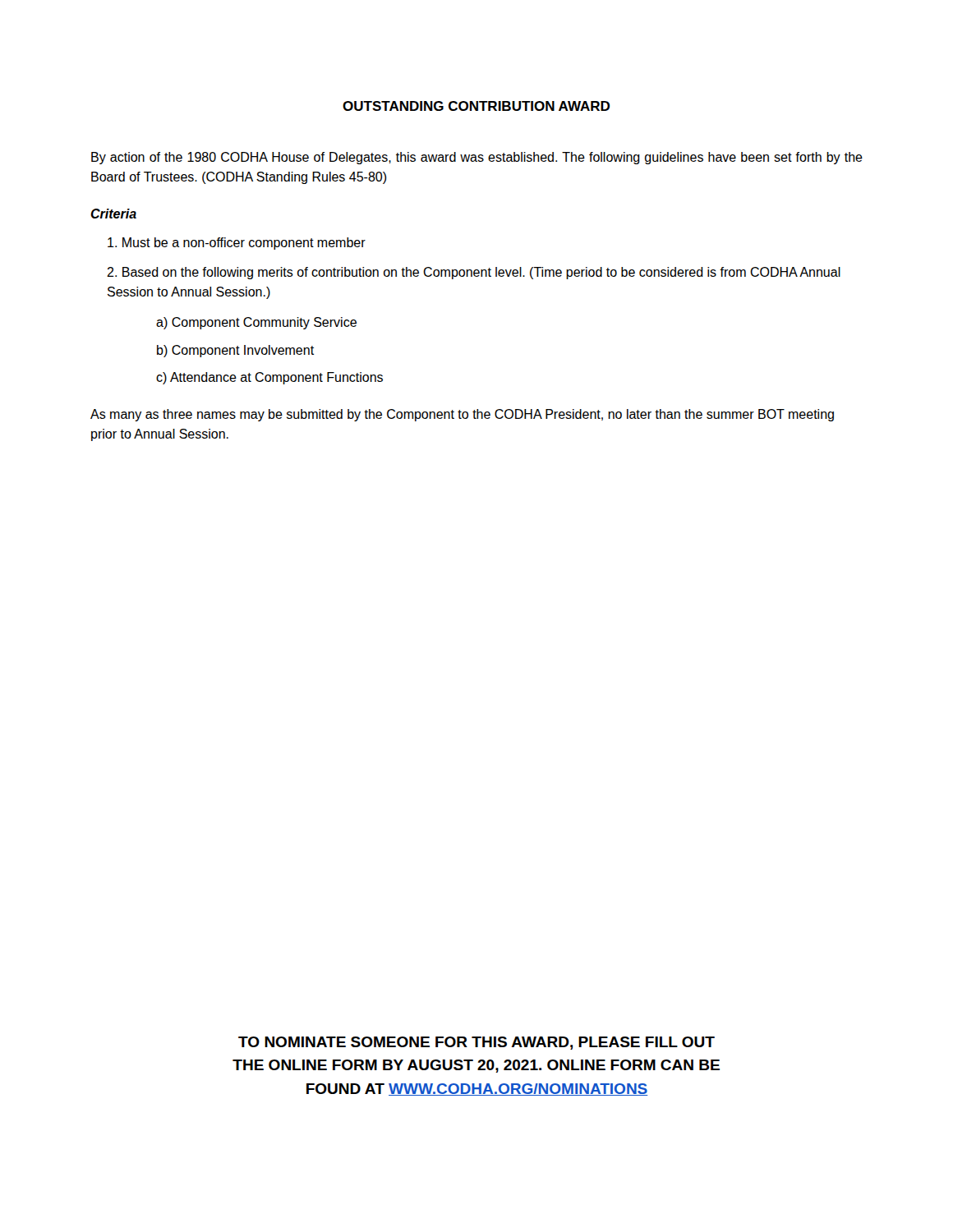Point to "a) Component Community Service"
This screenshot has height=1232, width=953.
(x=257, y=322)
